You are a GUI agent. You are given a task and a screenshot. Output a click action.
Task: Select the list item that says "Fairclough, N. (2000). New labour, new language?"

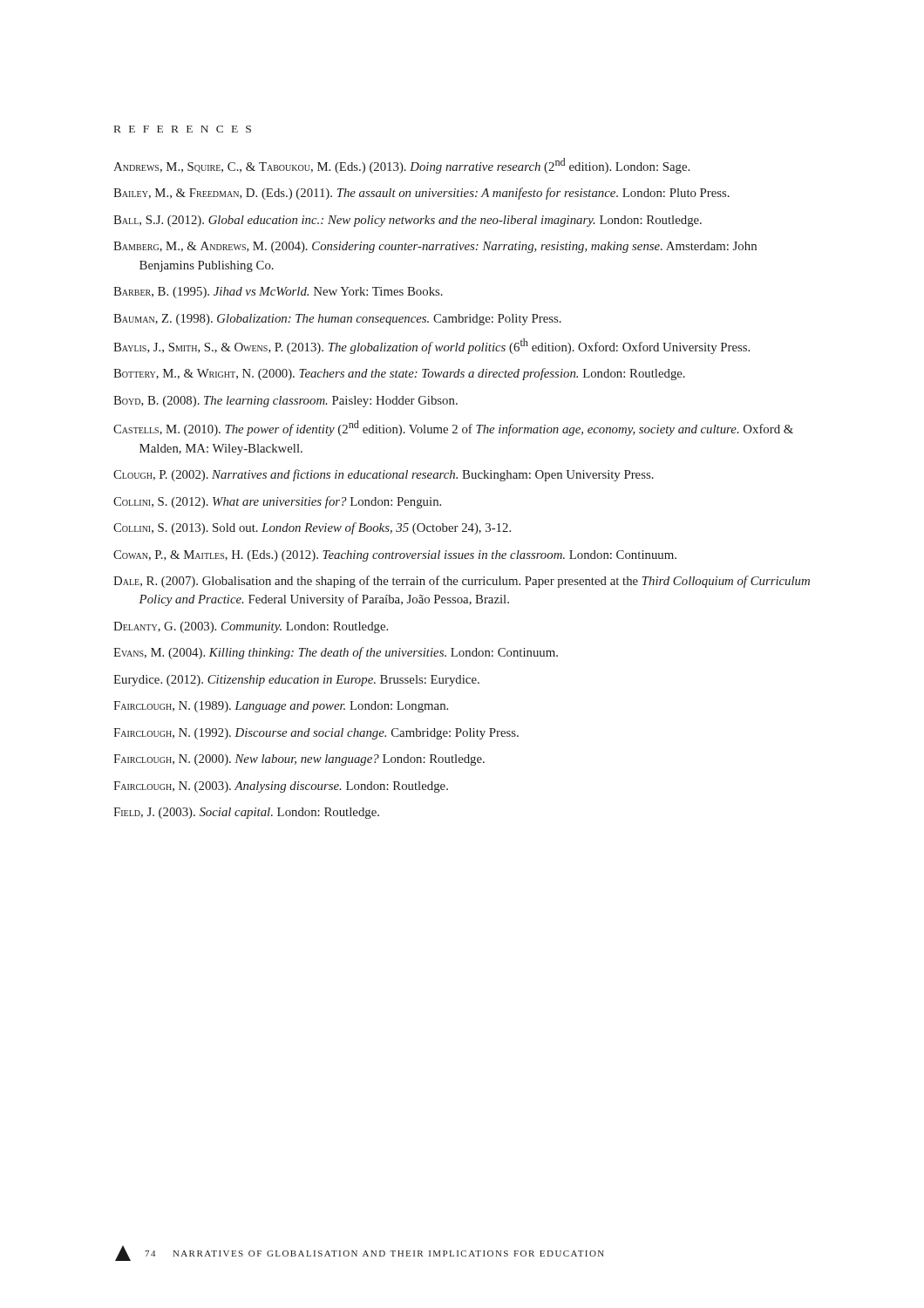[299, 759]
